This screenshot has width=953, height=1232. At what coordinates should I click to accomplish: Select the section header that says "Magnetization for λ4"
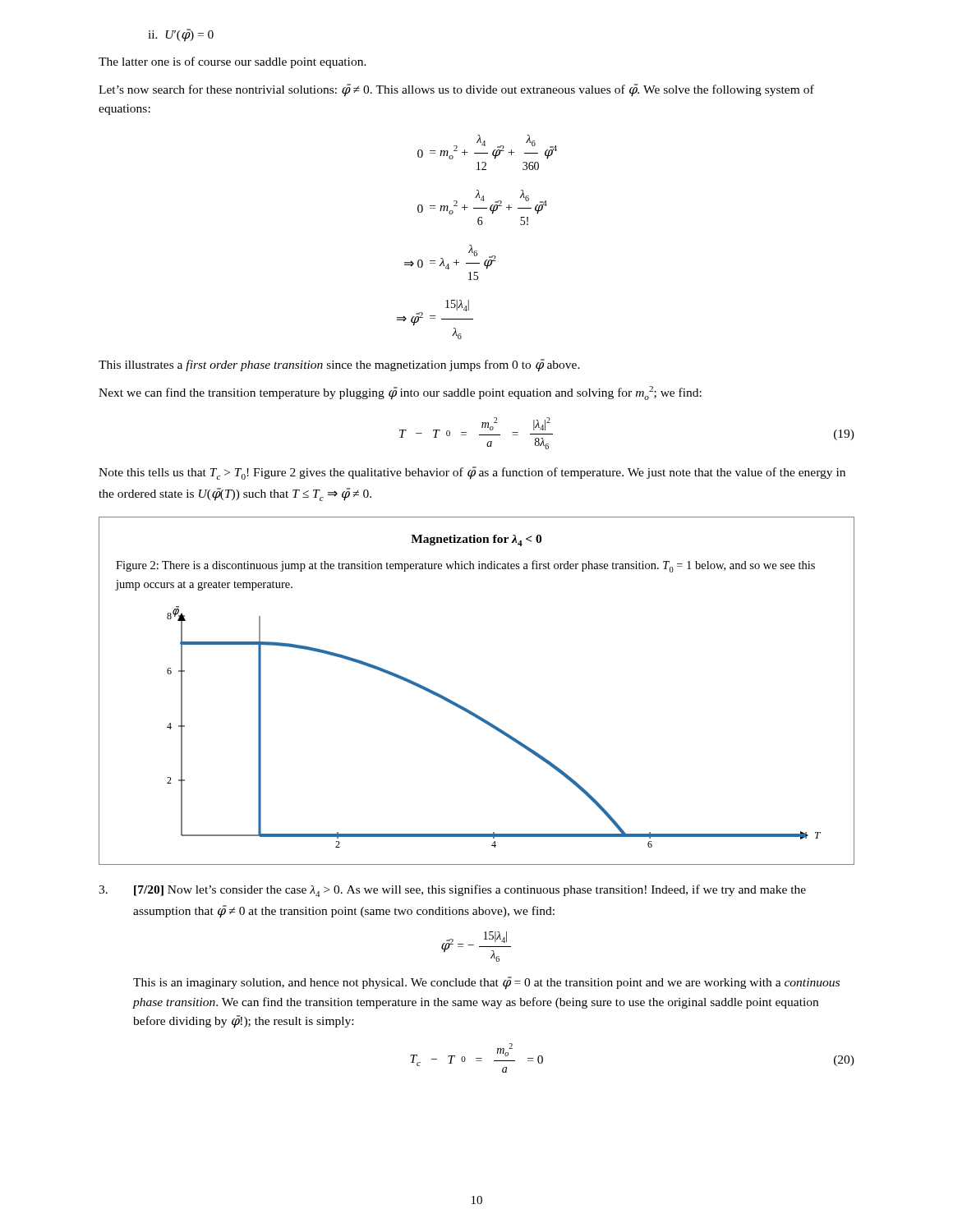(476, 539)
